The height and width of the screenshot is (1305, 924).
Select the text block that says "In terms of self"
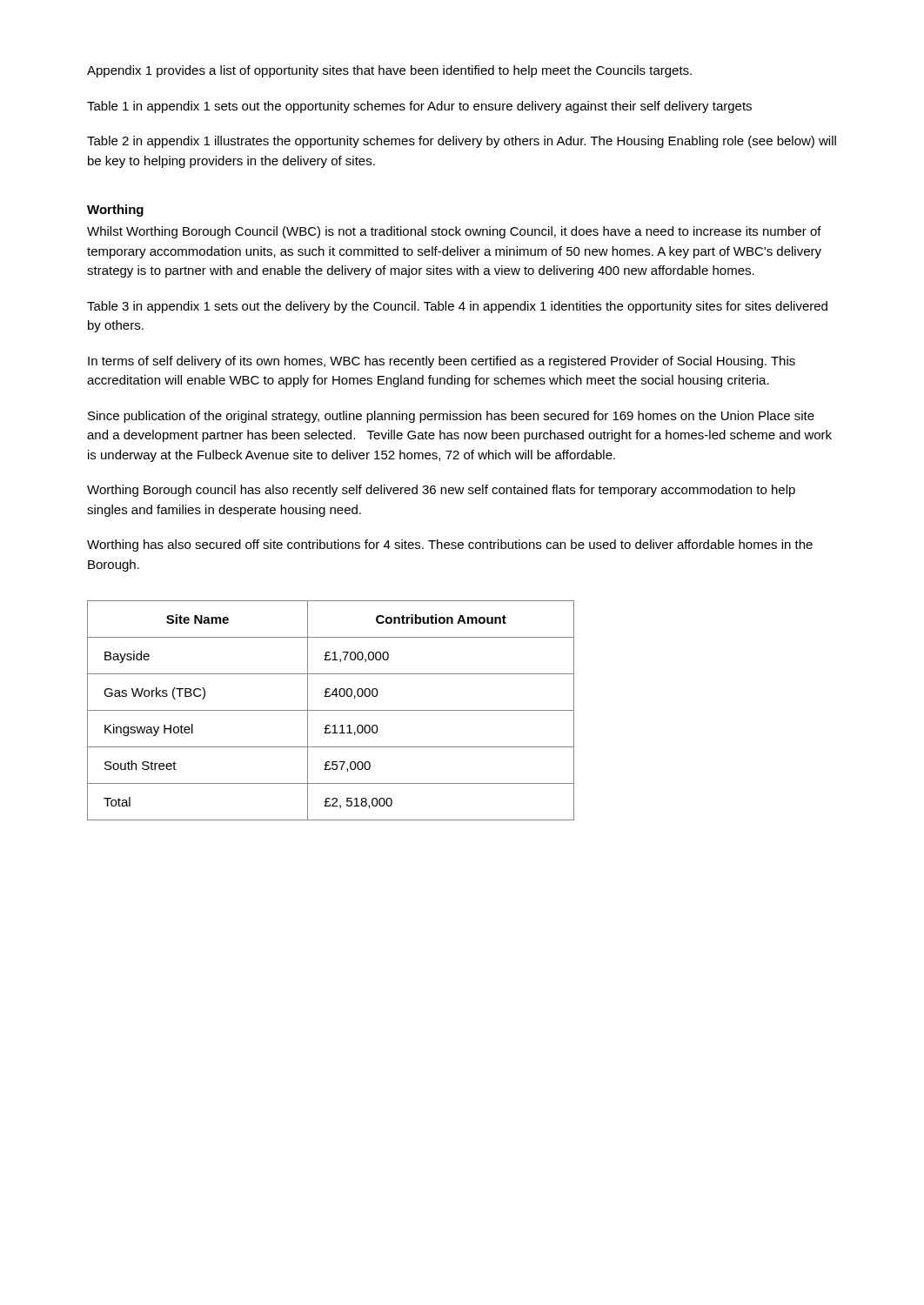tap(441, 370)
